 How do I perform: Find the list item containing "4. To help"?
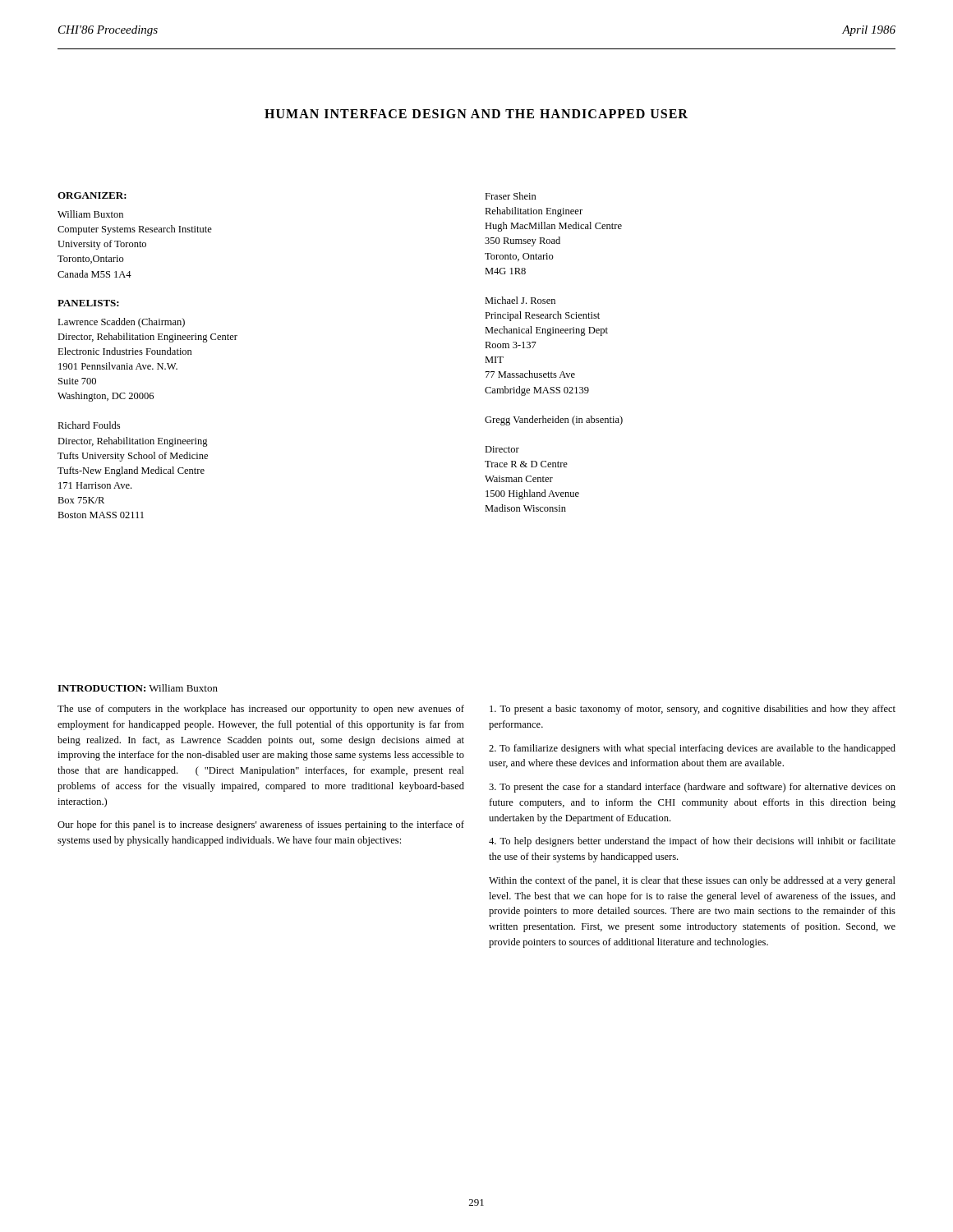(x=692, y=849)
